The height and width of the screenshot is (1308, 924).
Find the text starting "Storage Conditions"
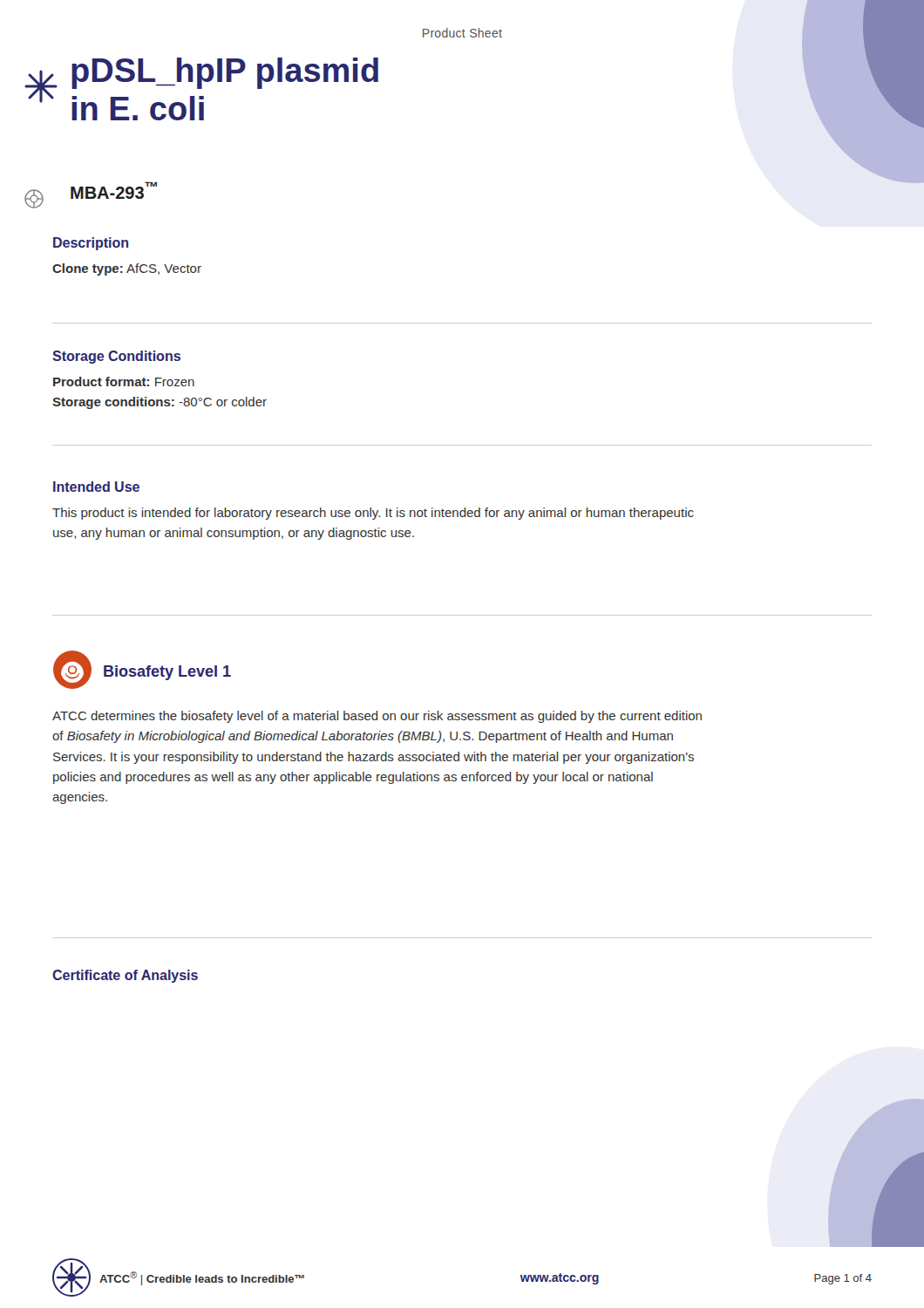117,356
